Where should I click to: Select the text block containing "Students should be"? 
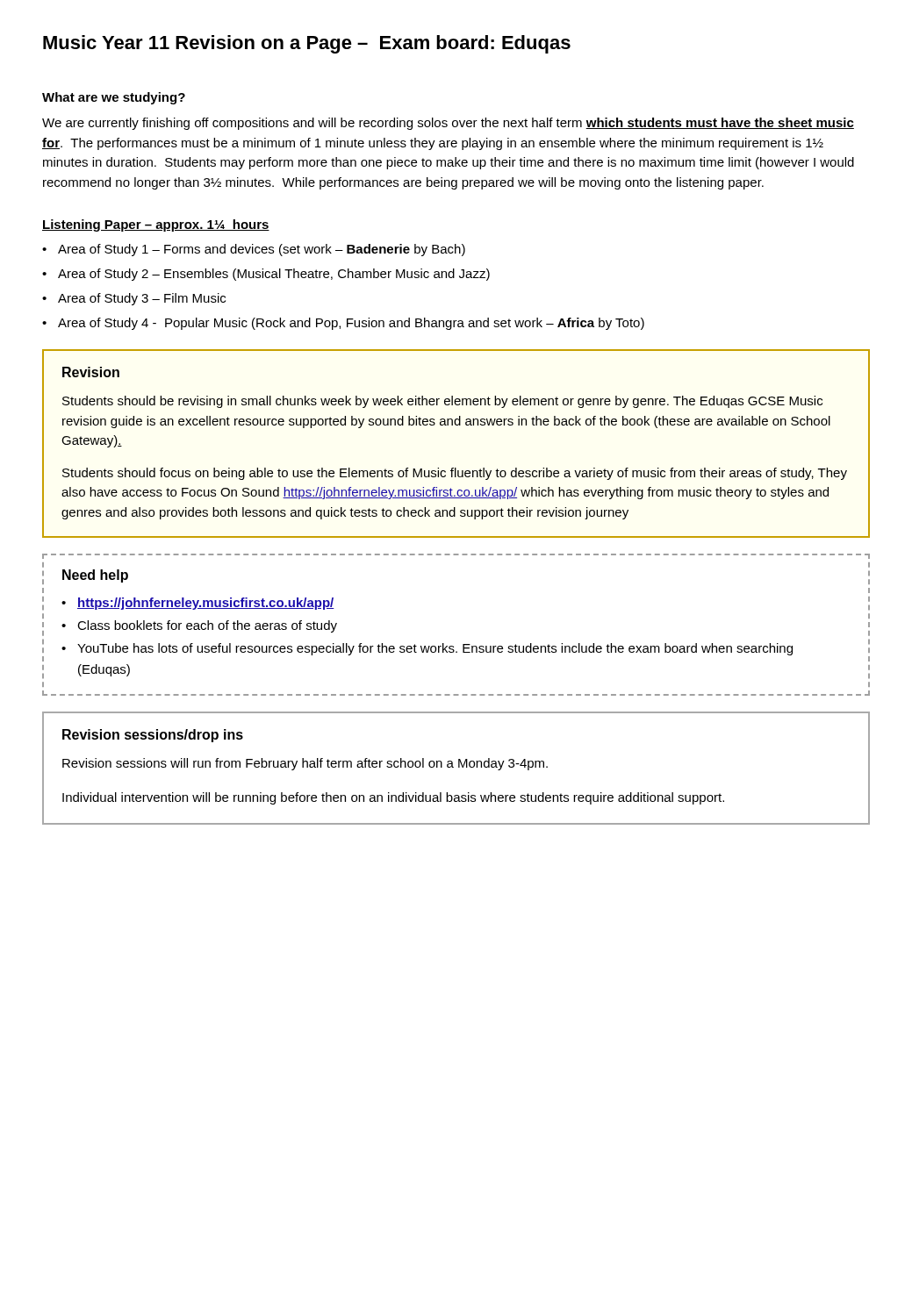point(456,421)
